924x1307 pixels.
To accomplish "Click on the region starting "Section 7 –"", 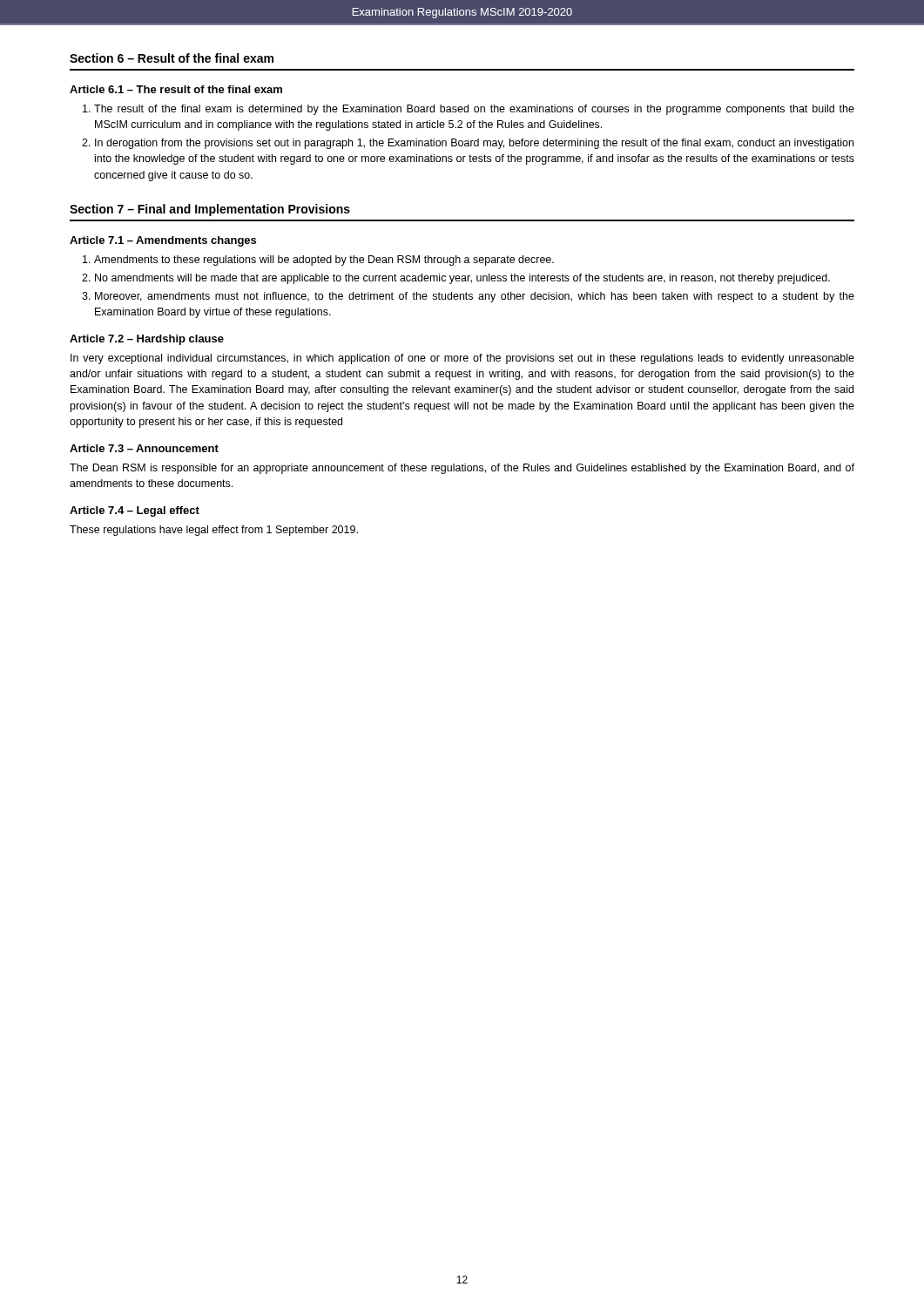I will (210, 209).
